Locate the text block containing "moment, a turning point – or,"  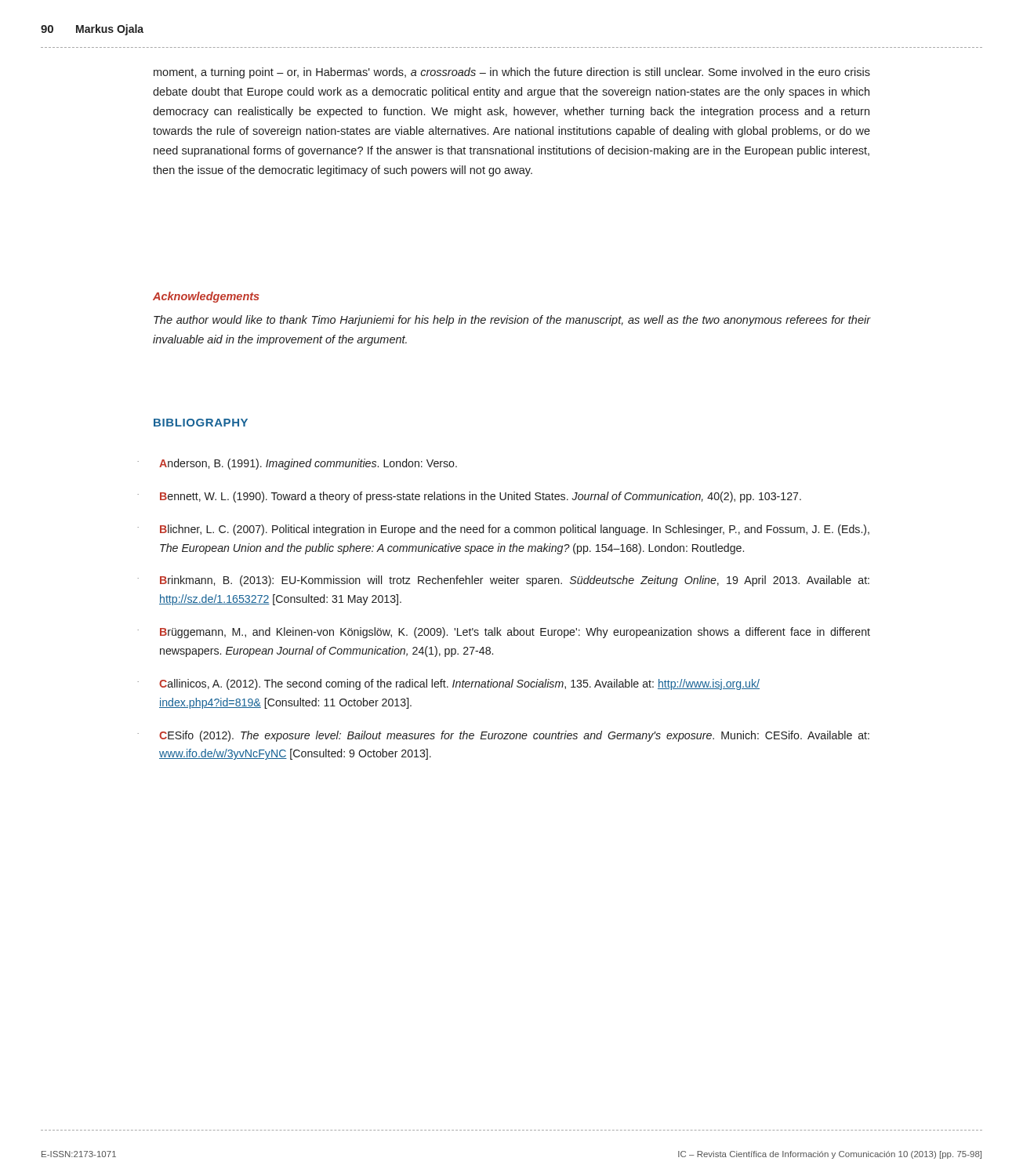click(511, 121)
